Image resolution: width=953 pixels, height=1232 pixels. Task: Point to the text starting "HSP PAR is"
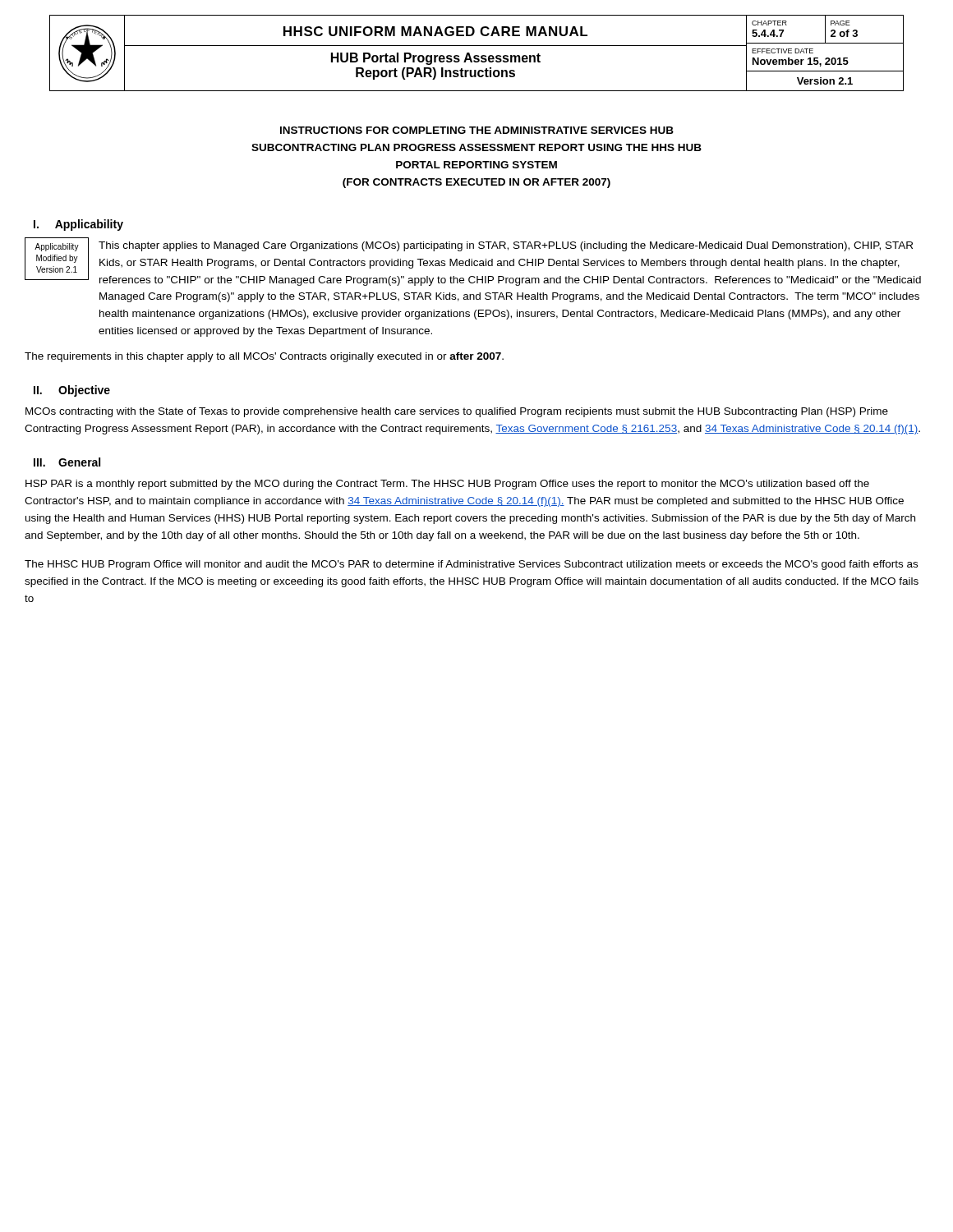pos(470,509)
